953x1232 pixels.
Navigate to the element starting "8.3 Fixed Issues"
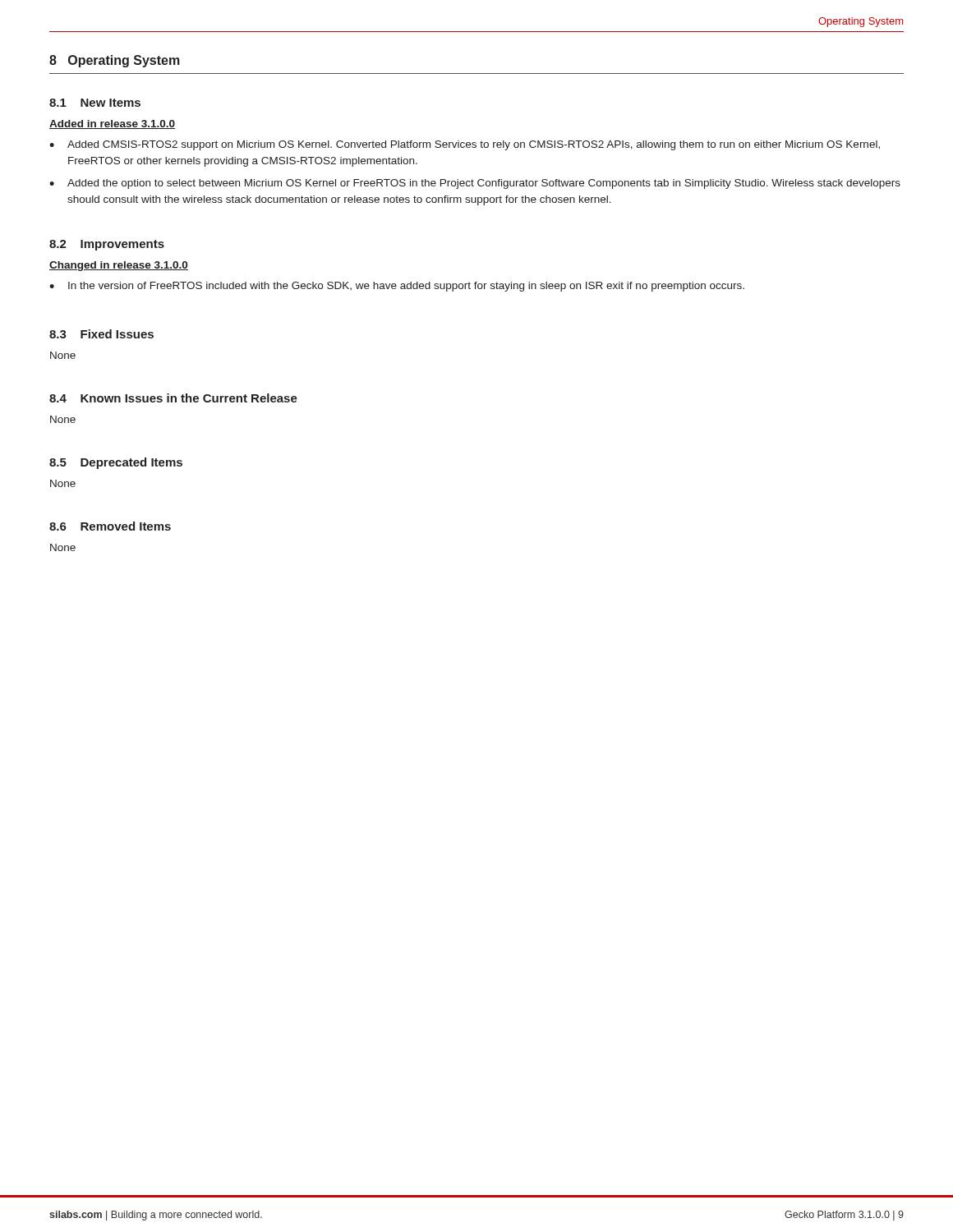pyautogui.click(x=102, y=334)
